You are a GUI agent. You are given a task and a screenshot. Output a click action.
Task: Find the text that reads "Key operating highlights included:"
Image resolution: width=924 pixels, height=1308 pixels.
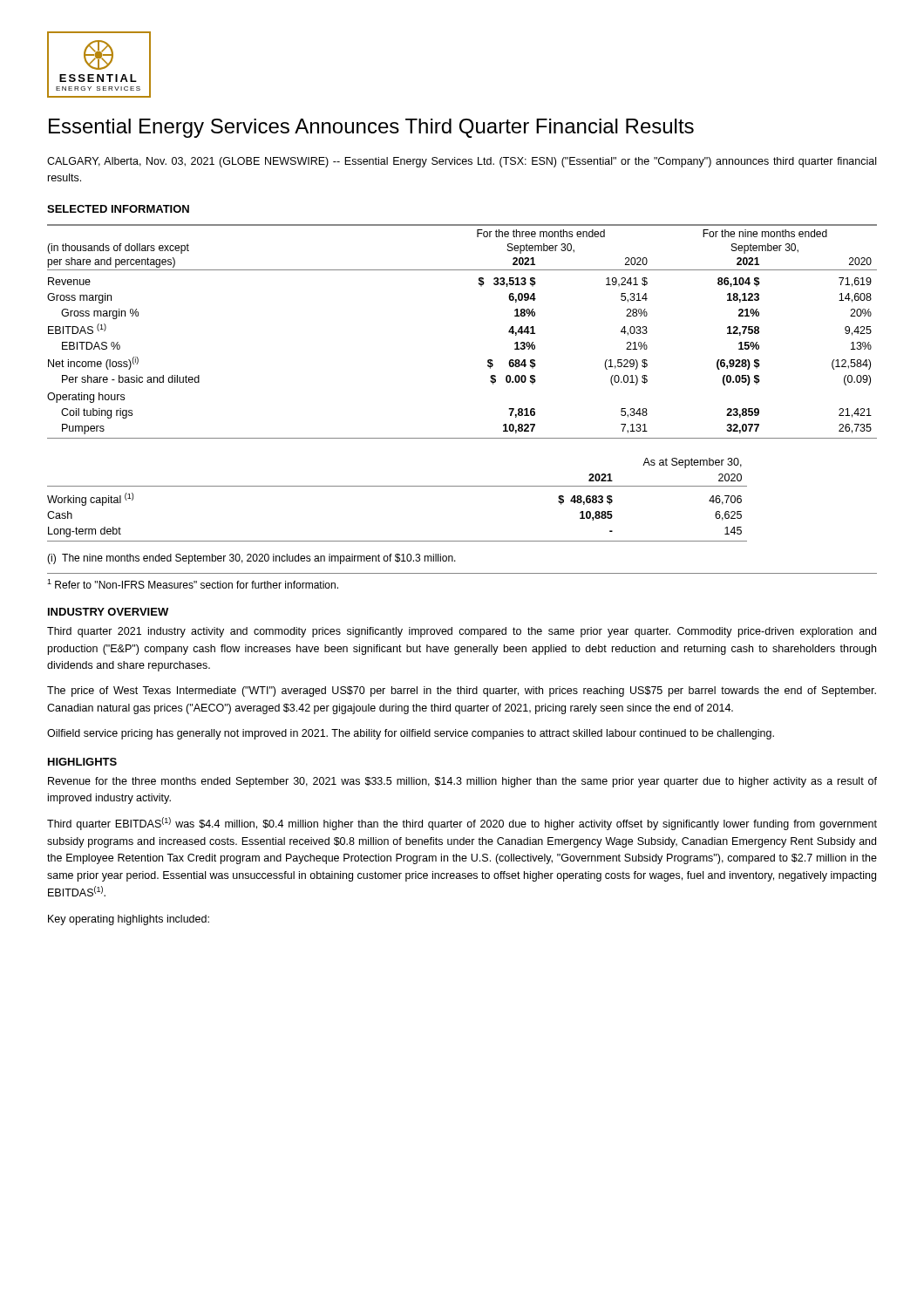(x=129, y=919)
